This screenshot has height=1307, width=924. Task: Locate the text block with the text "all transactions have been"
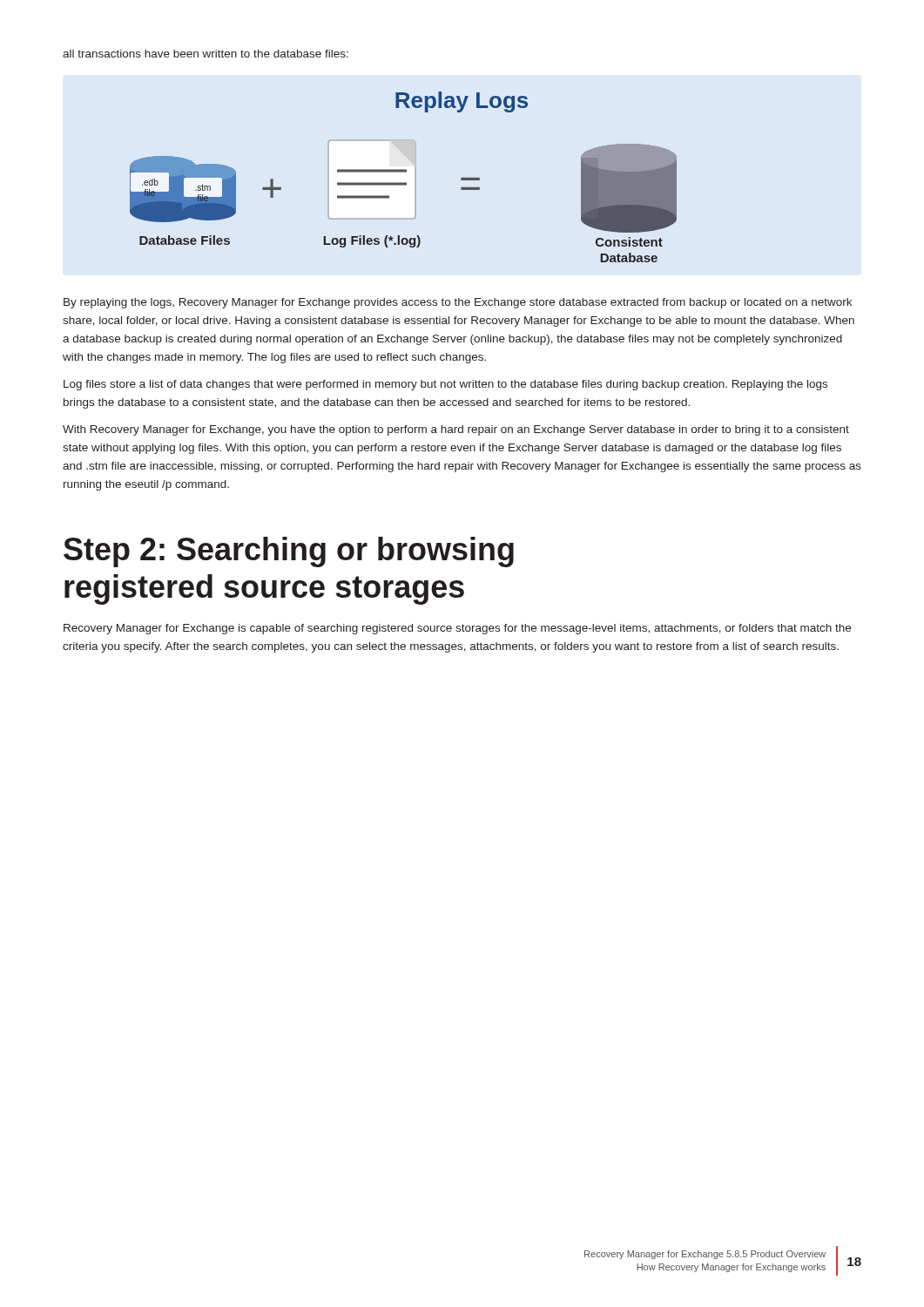click(x=206, y=54)
